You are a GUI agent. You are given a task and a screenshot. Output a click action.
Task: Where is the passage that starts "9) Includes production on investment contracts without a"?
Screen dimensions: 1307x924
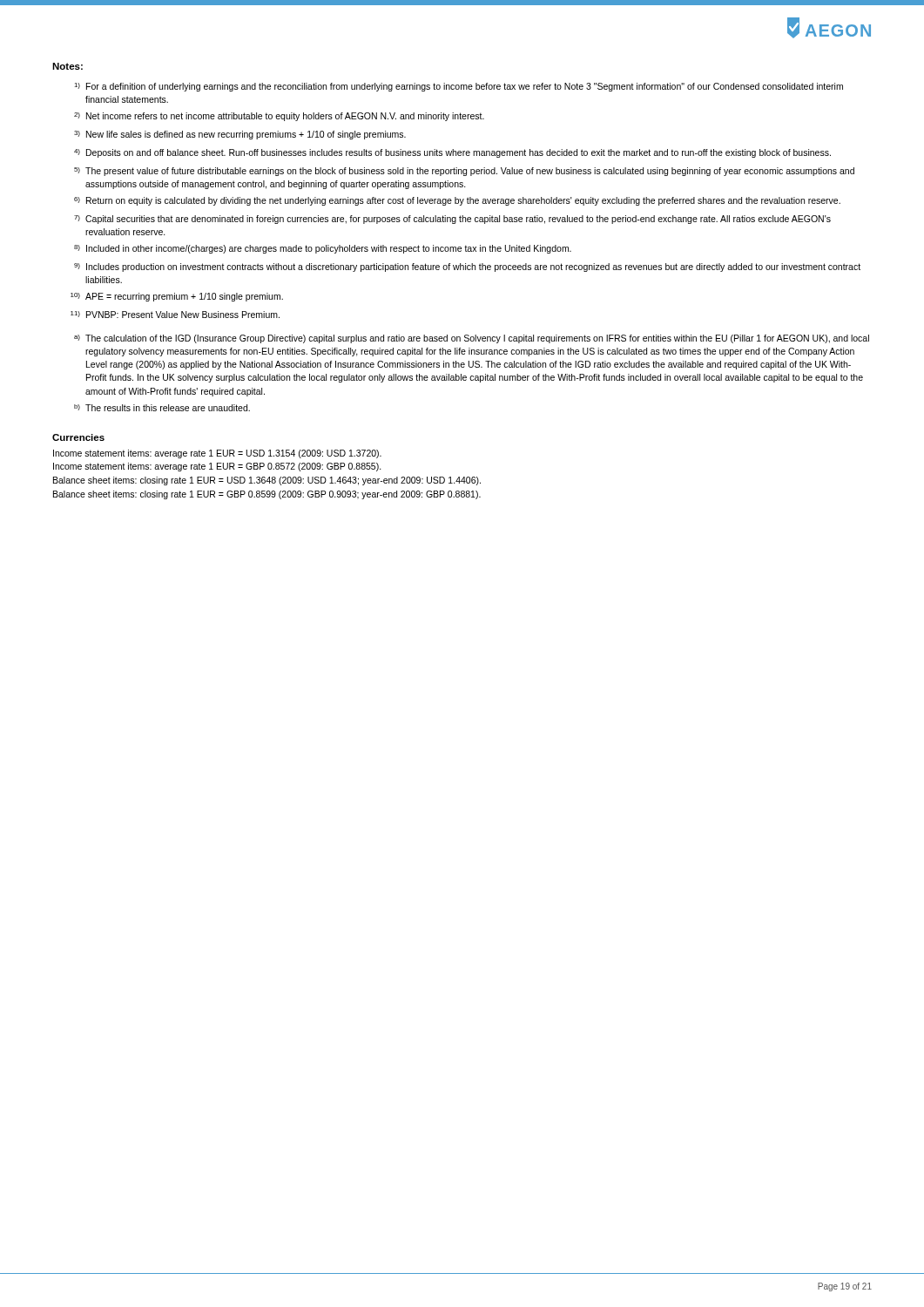[x=462, y=274]
